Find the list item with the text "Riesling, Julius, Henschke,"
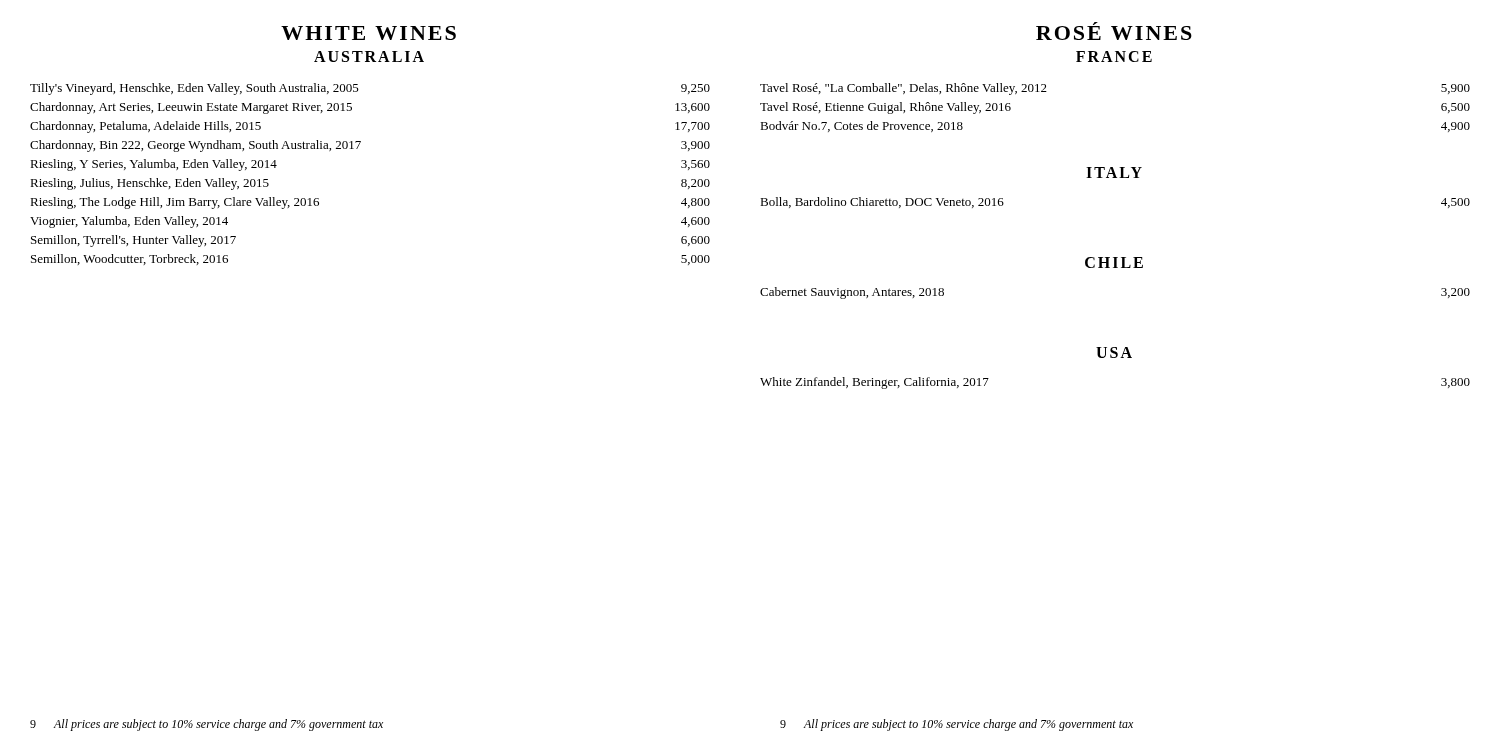The height and width of the screenshot is (750, 1500). [154, 184]
